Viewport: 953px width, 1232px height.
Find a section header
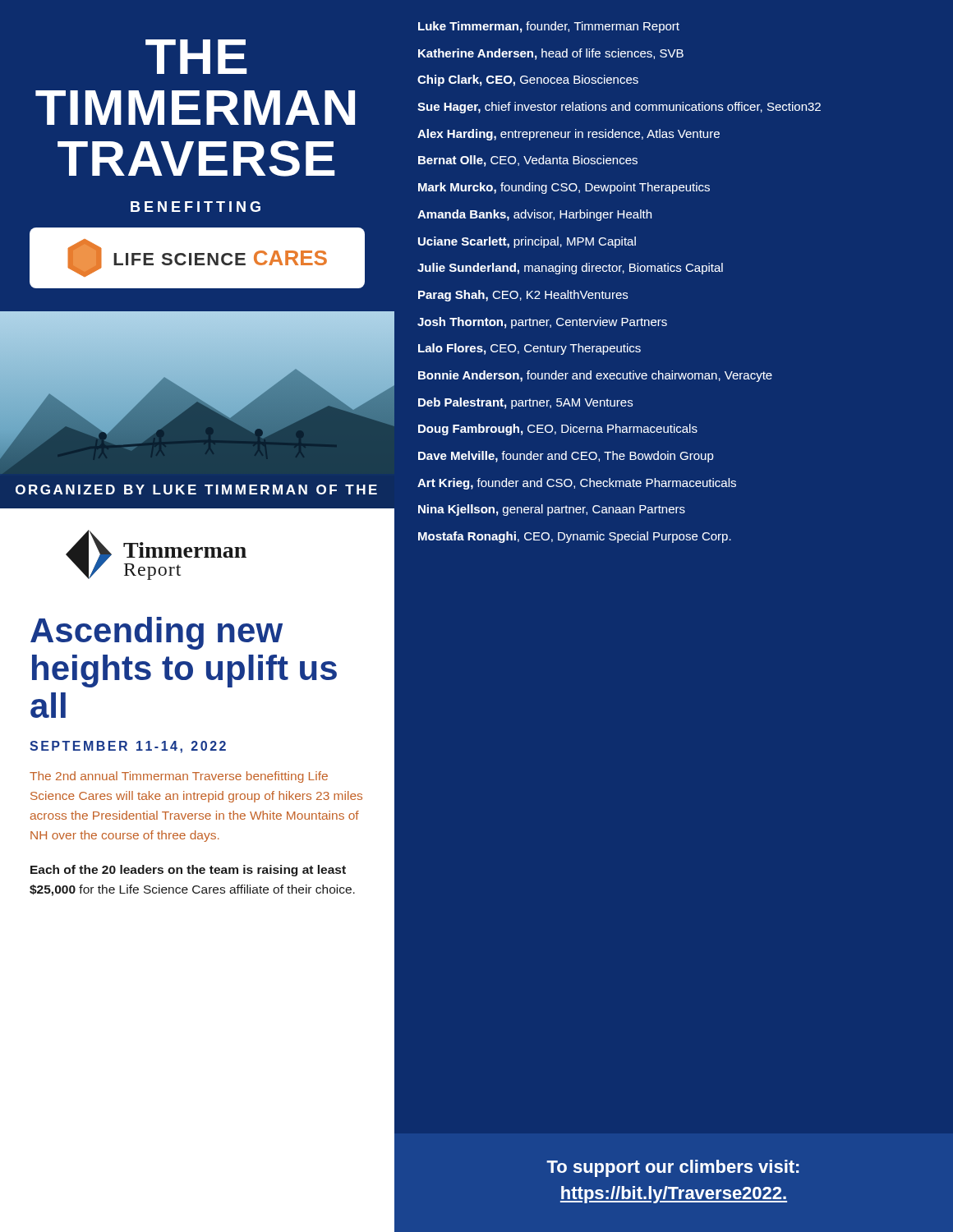tap(197, 746)
